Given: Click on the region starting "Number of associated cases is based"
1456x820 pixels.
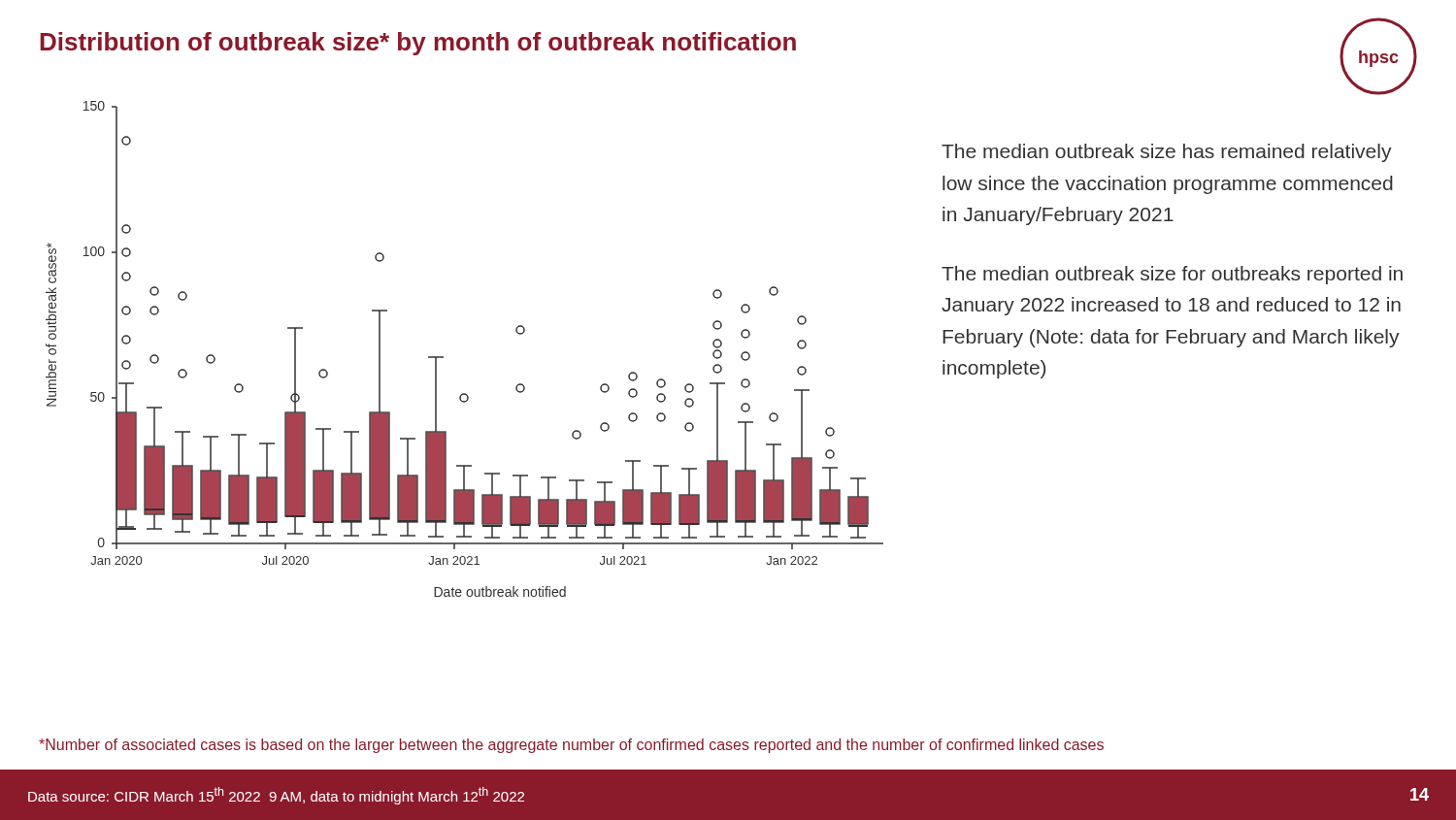Looking at the screenshot, I should point(571,745).
